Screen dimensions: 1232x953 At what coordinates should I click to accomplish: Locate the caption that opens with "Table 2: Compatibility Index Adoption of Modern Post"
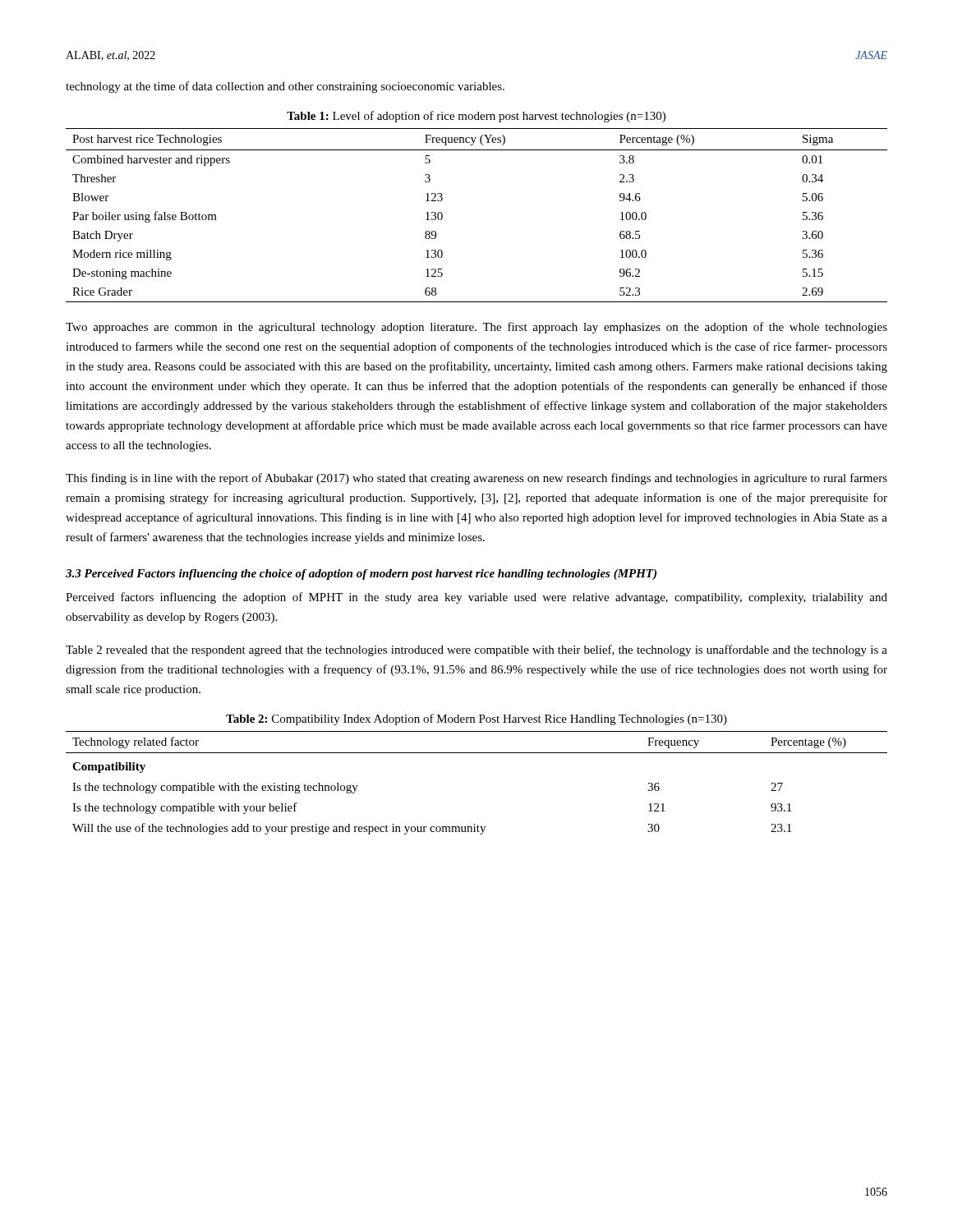pos(476,718)
